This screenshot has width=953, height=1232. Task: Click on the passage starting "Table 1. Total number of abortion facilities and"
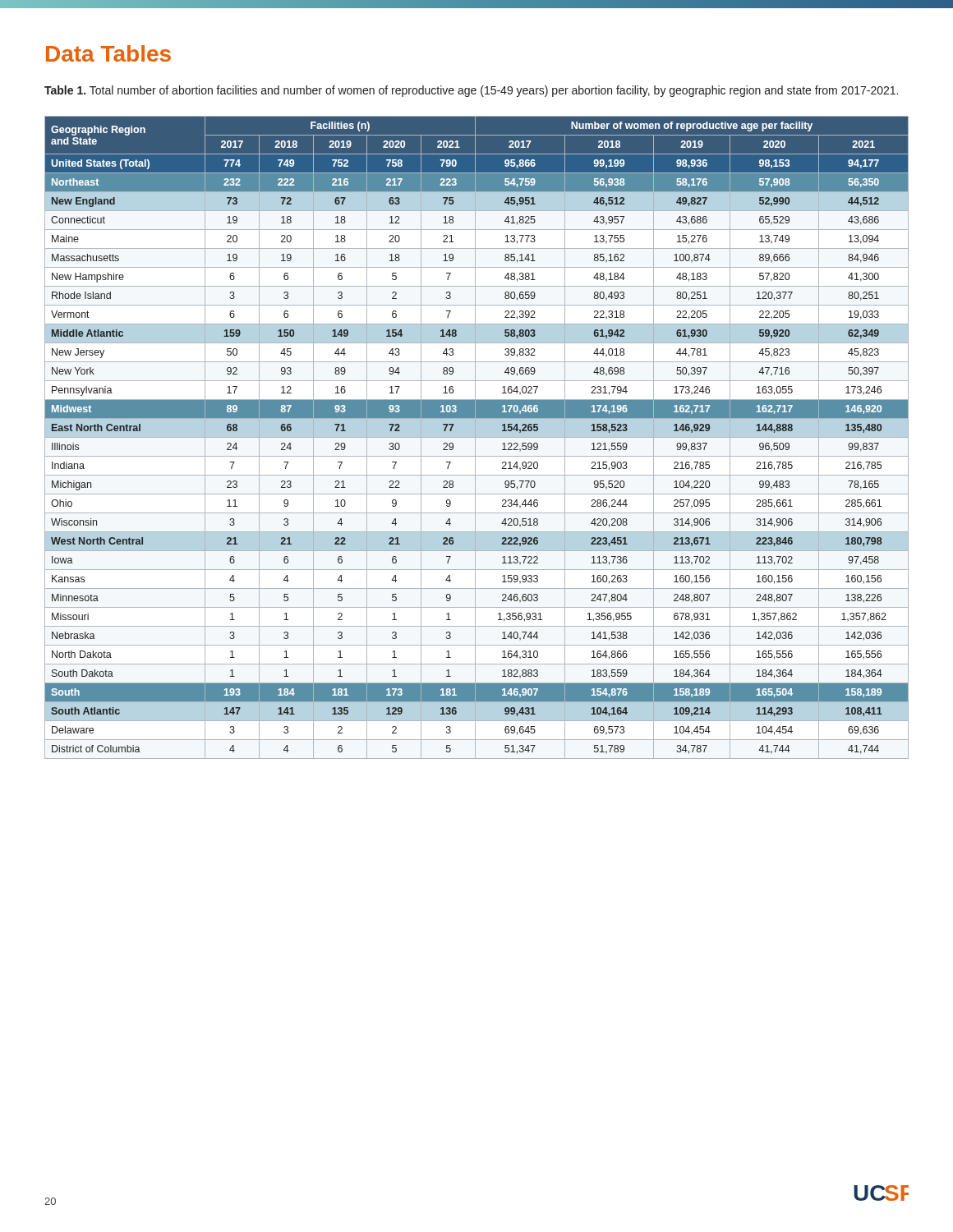tap(472, 90)
